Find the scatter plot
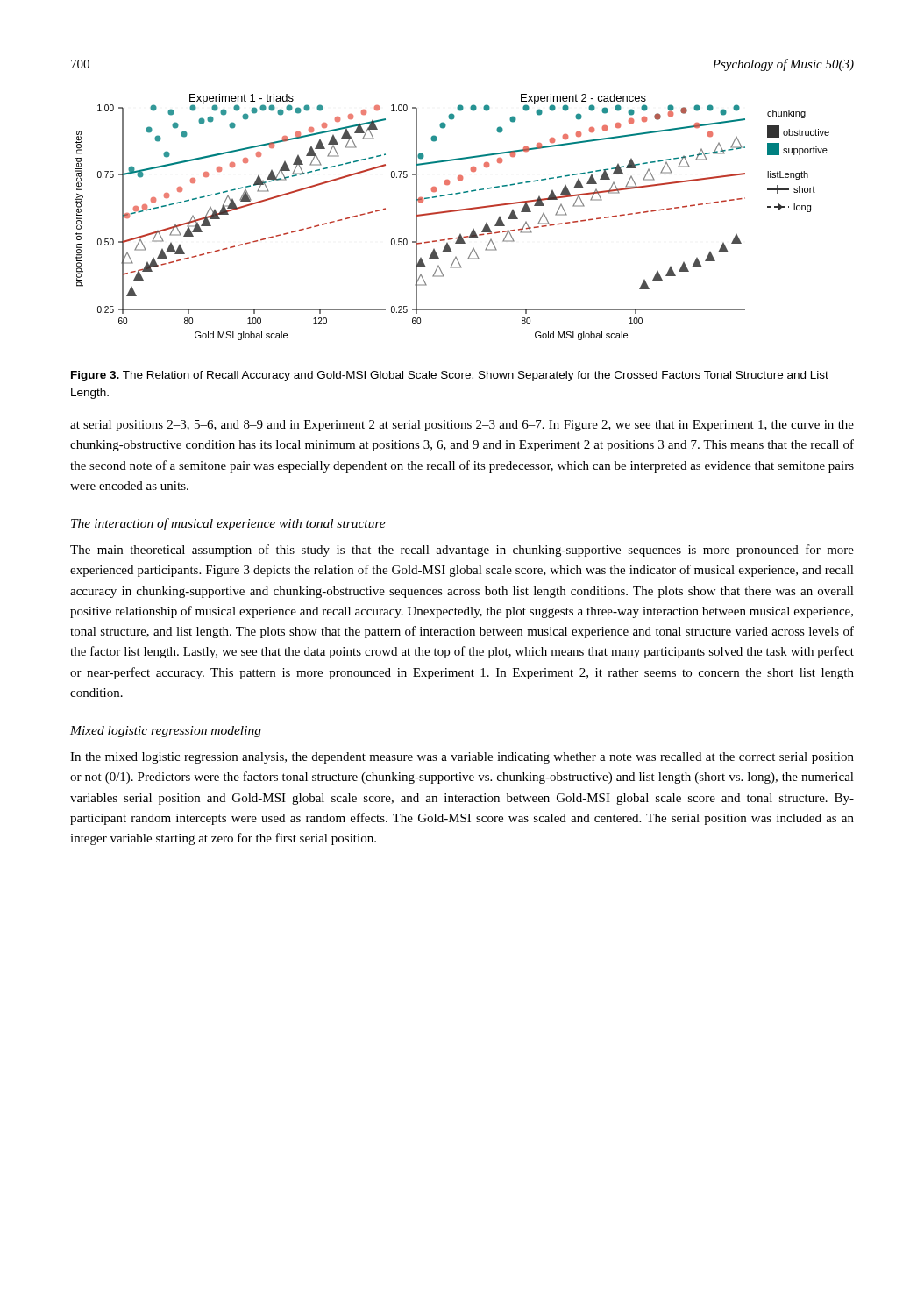The height and width of the screenshot is (1315, 924). tap(462, 222)
